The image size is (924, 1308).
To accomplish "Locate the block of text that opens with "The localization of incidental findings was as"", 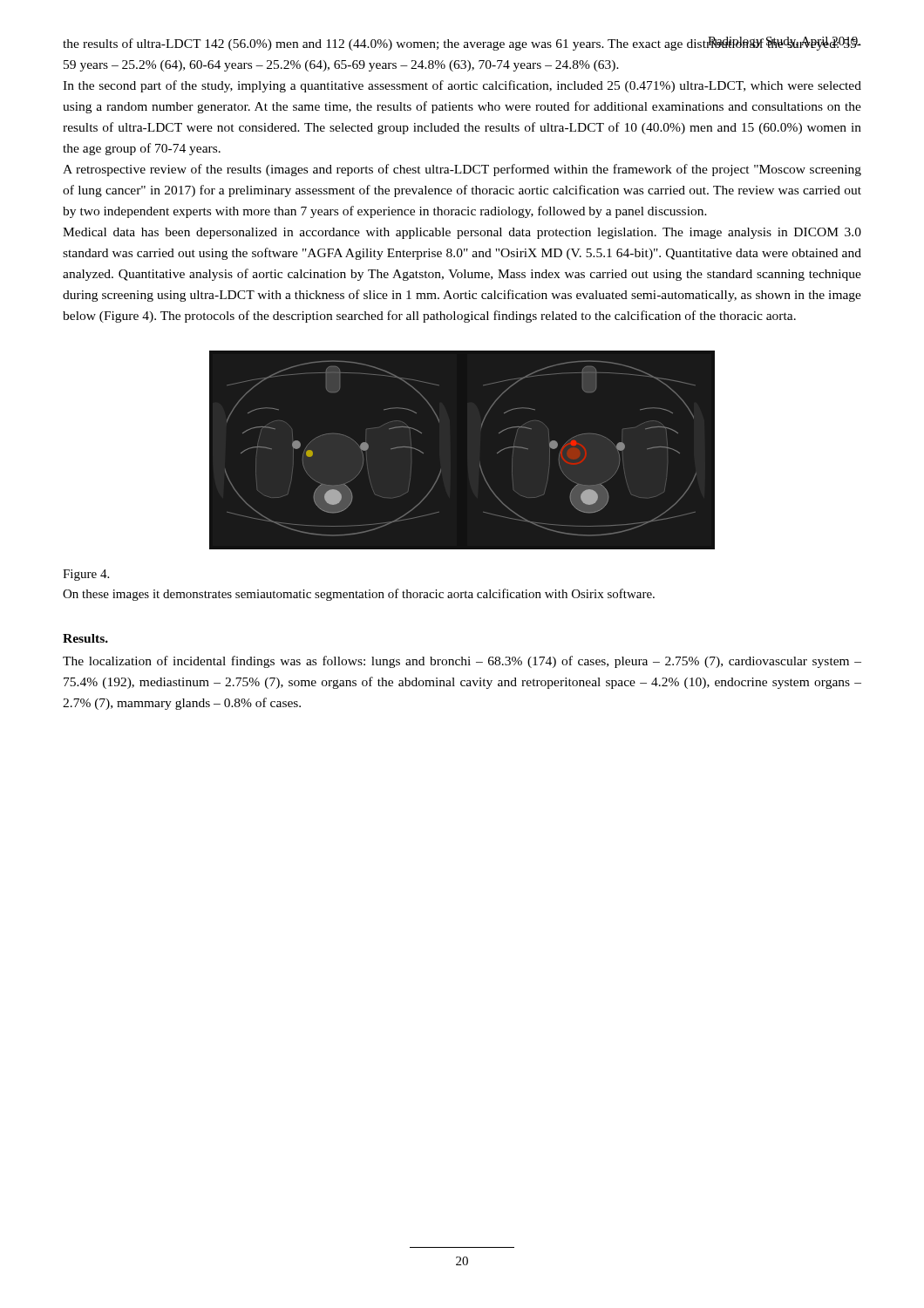I will click(x=462, y=682).
